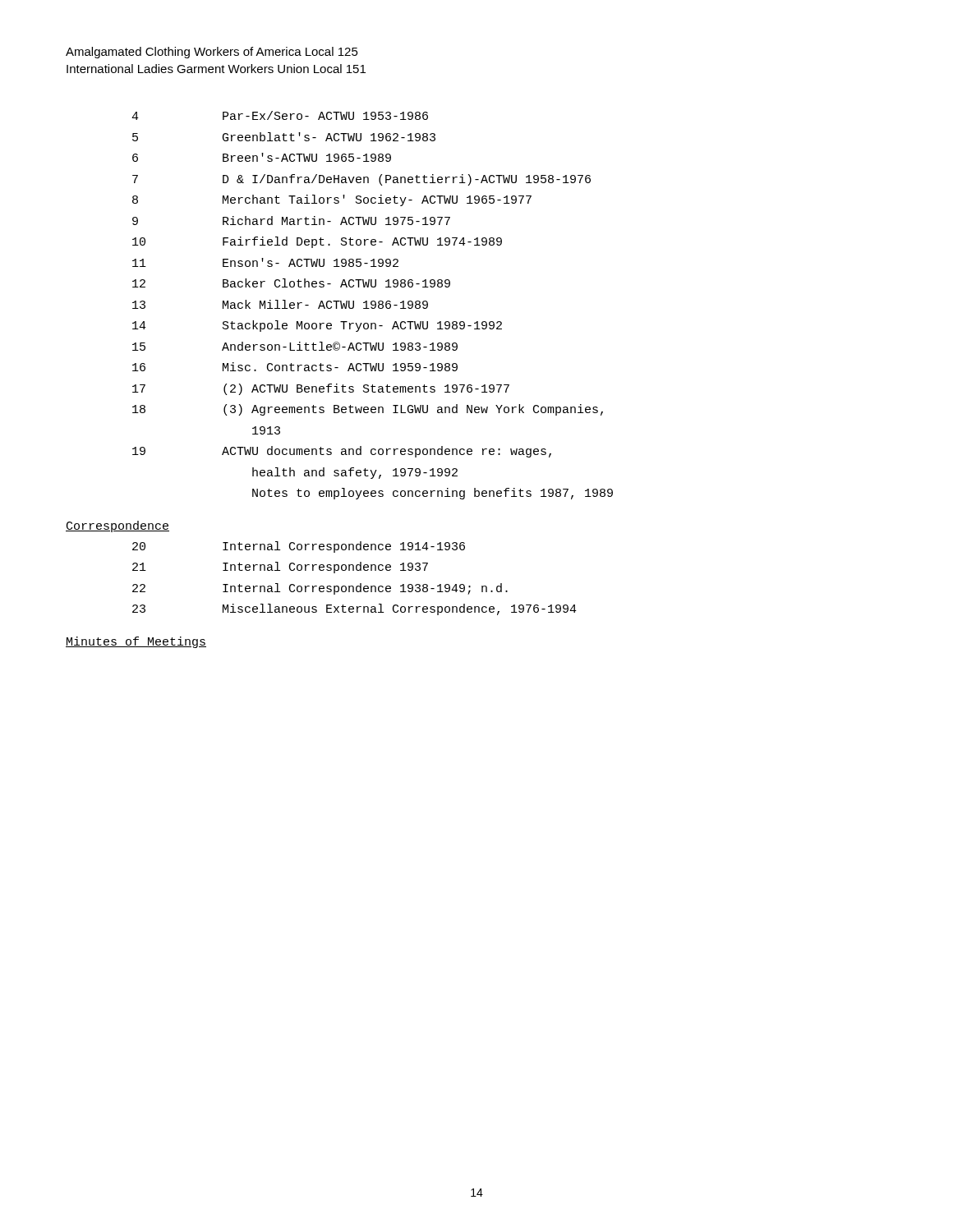Image resolution: width=953 pixels, height=1232 pixels.
Task: Point to the text block starting "Minutes of Meetings"
Action: [136, 642]
